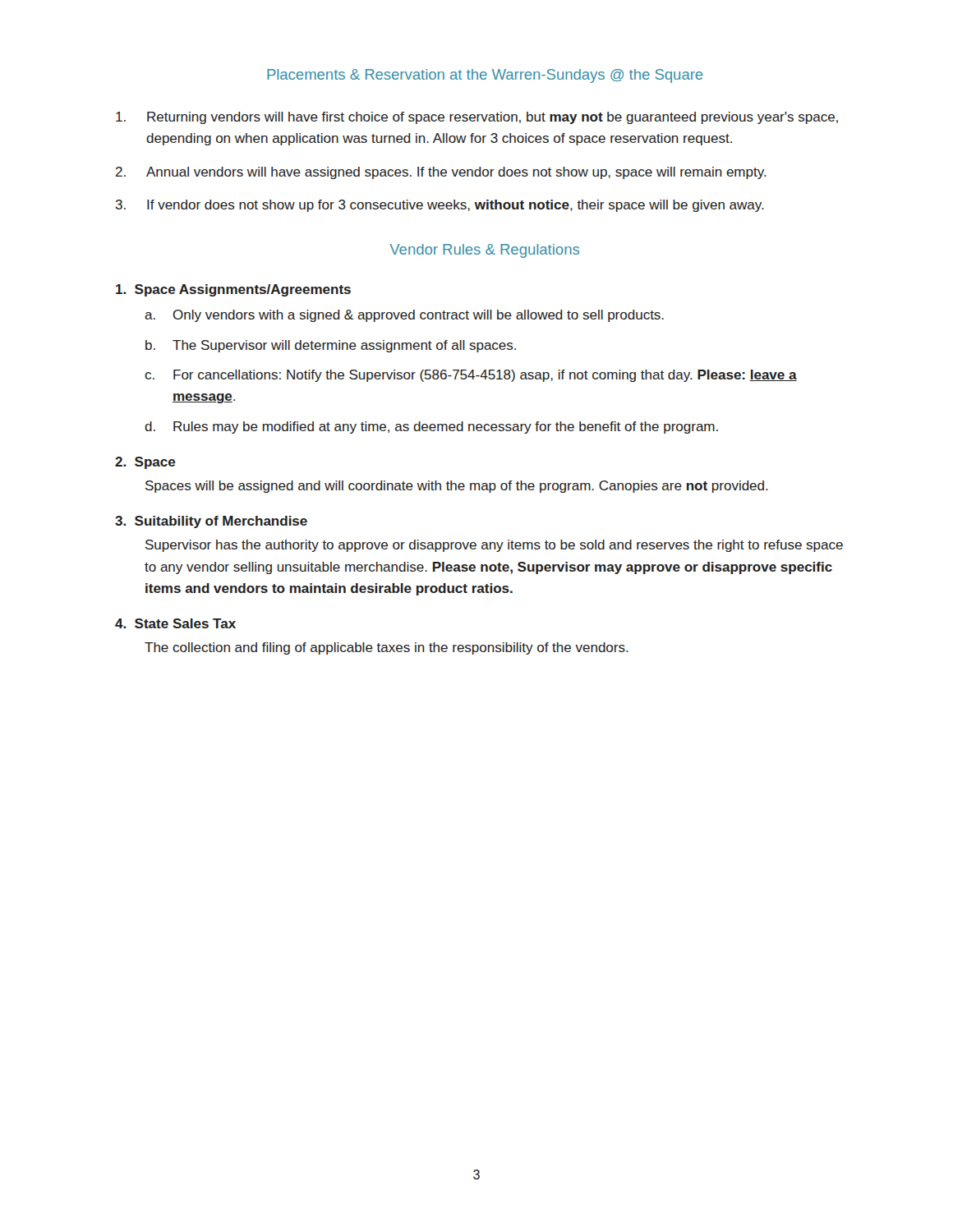
Task: Find the section header that reads "2. Space"
Action: (x=145, y=462)
